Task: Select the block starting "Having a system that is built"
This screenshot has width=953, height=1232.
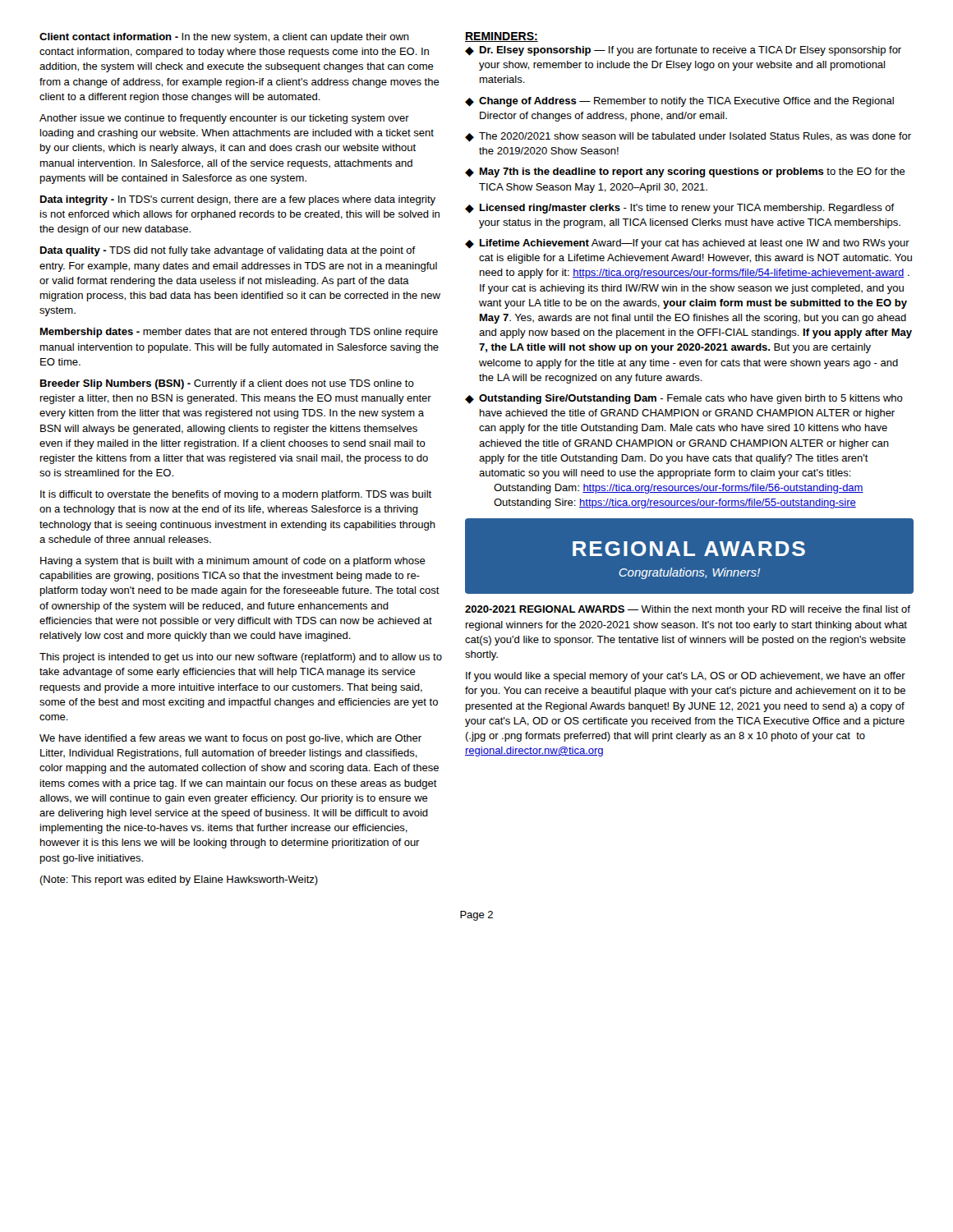Action: (x=241, y=598)
